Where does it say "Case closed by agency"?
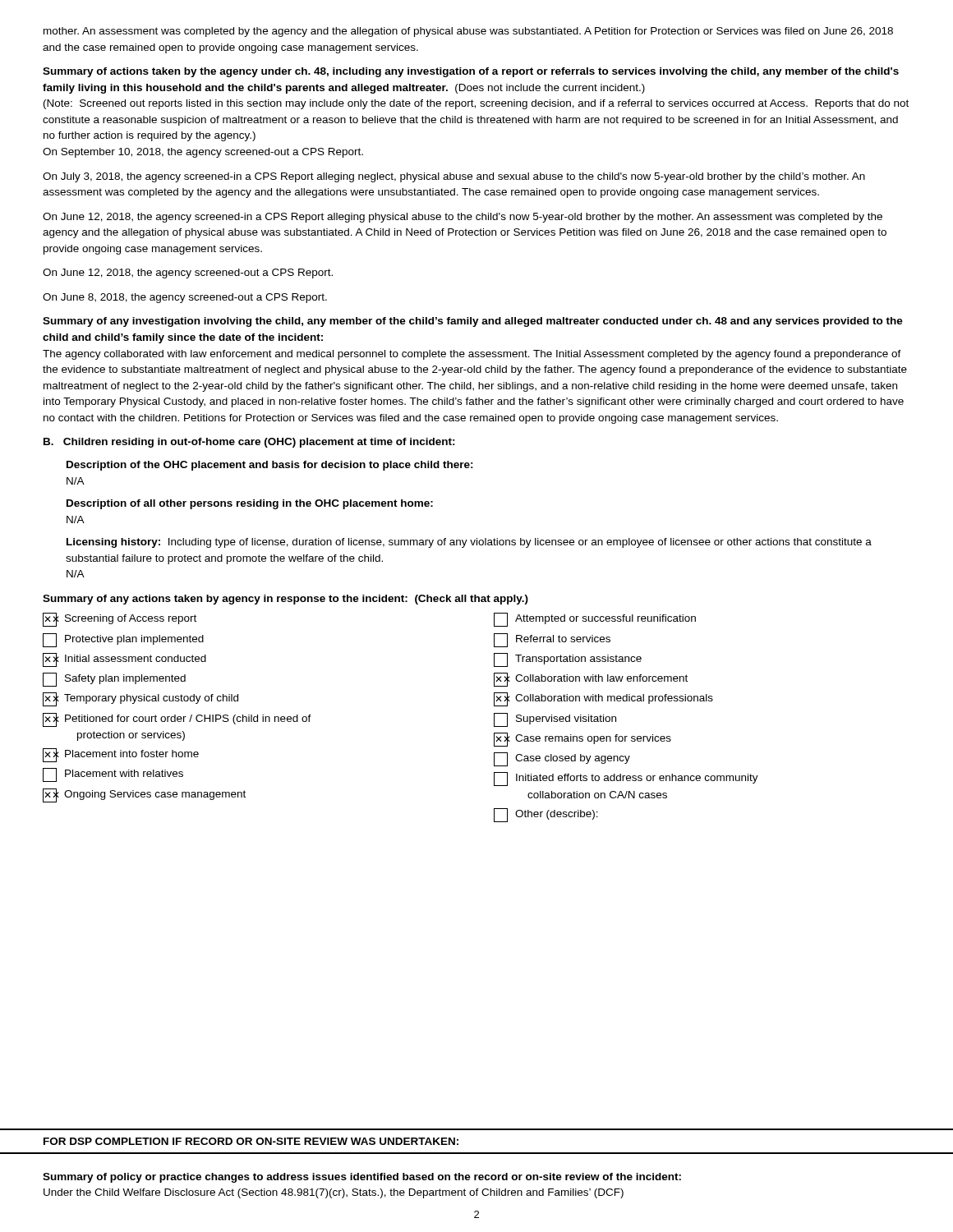This screenshot has width=953, height=1232. point(562,759)
